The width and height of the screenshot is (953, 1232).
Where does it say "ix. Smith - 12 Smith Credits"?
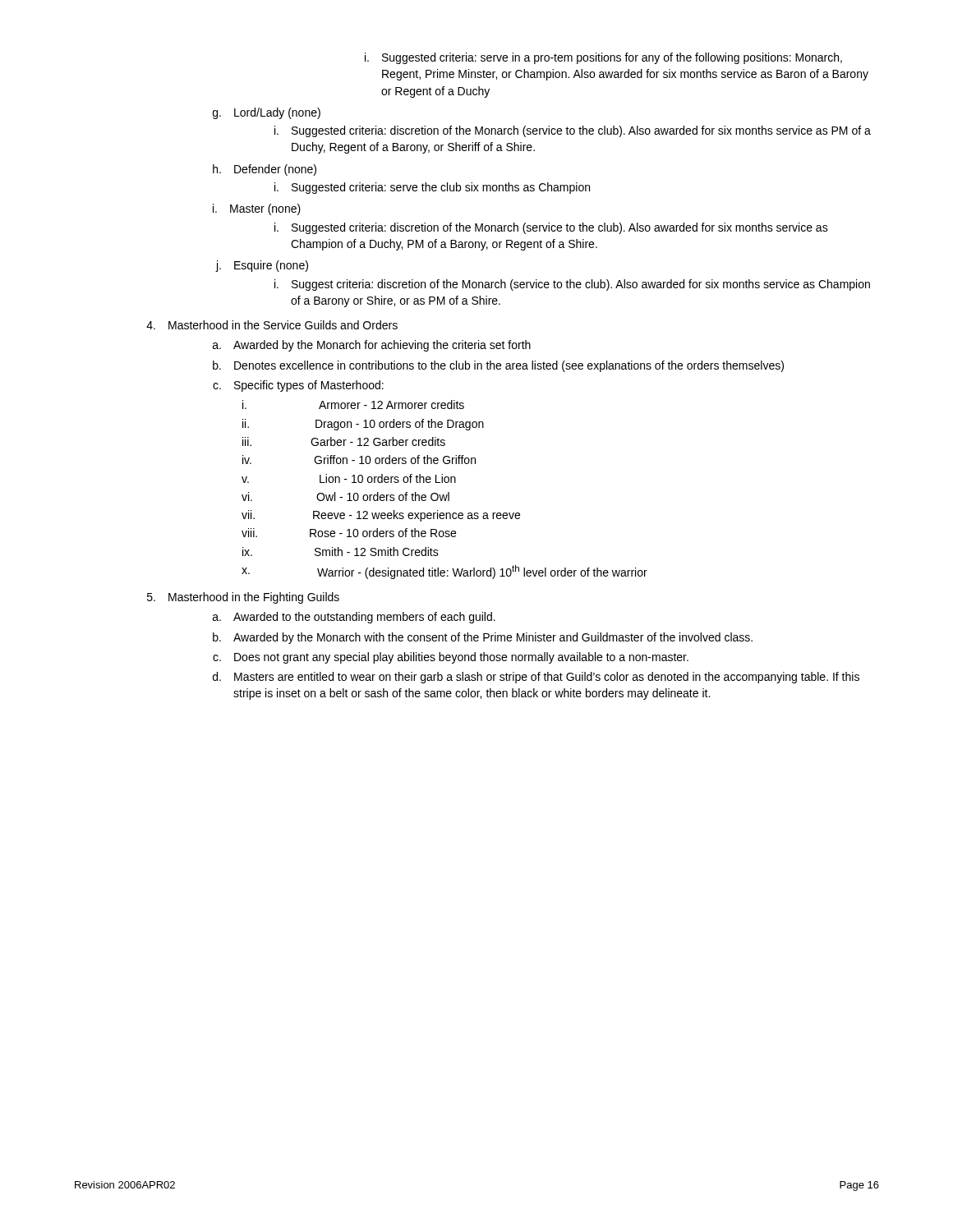point(341,552)
